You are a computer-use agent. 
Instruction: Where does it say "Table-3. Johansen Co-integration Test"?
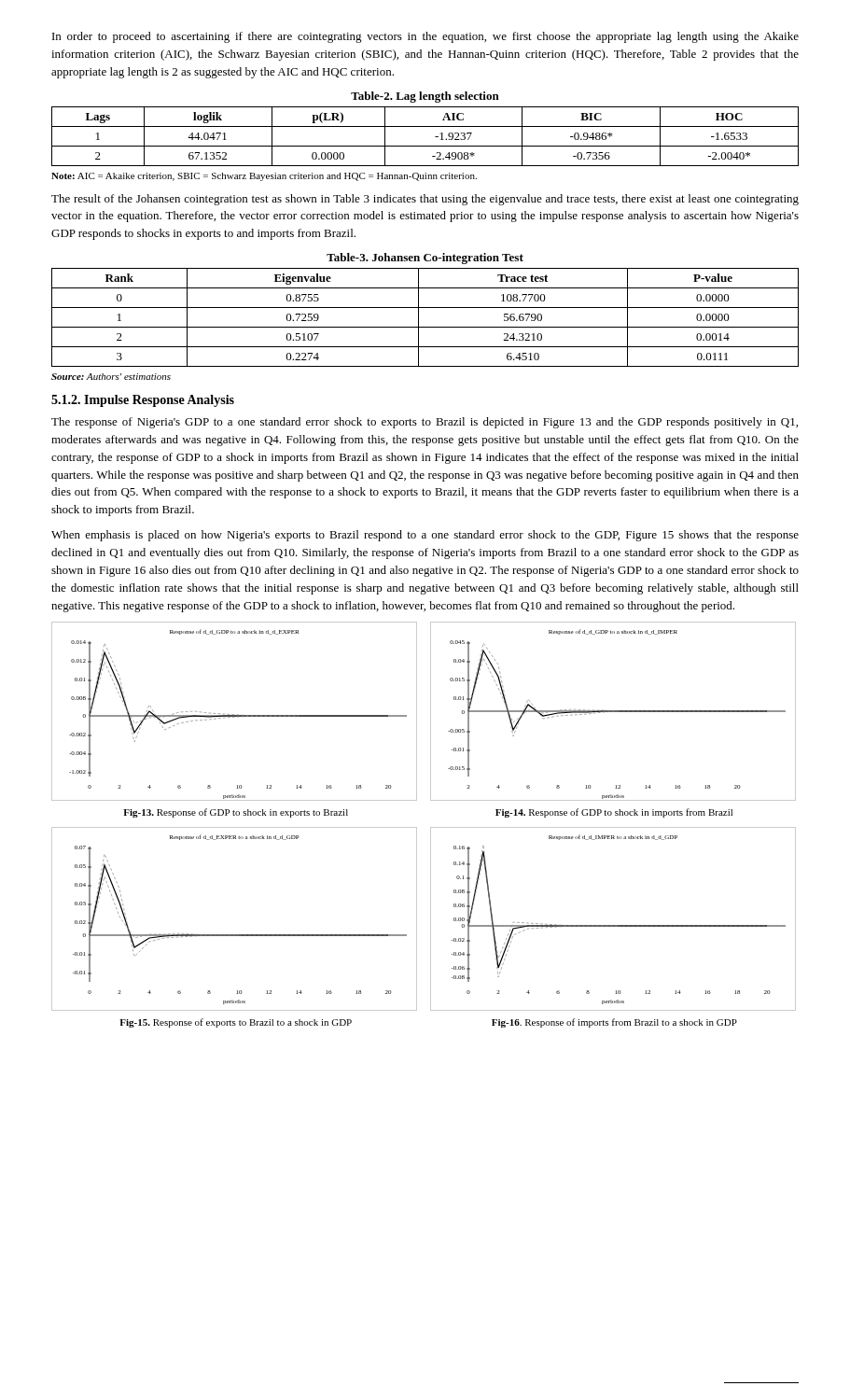coord(425,257)
